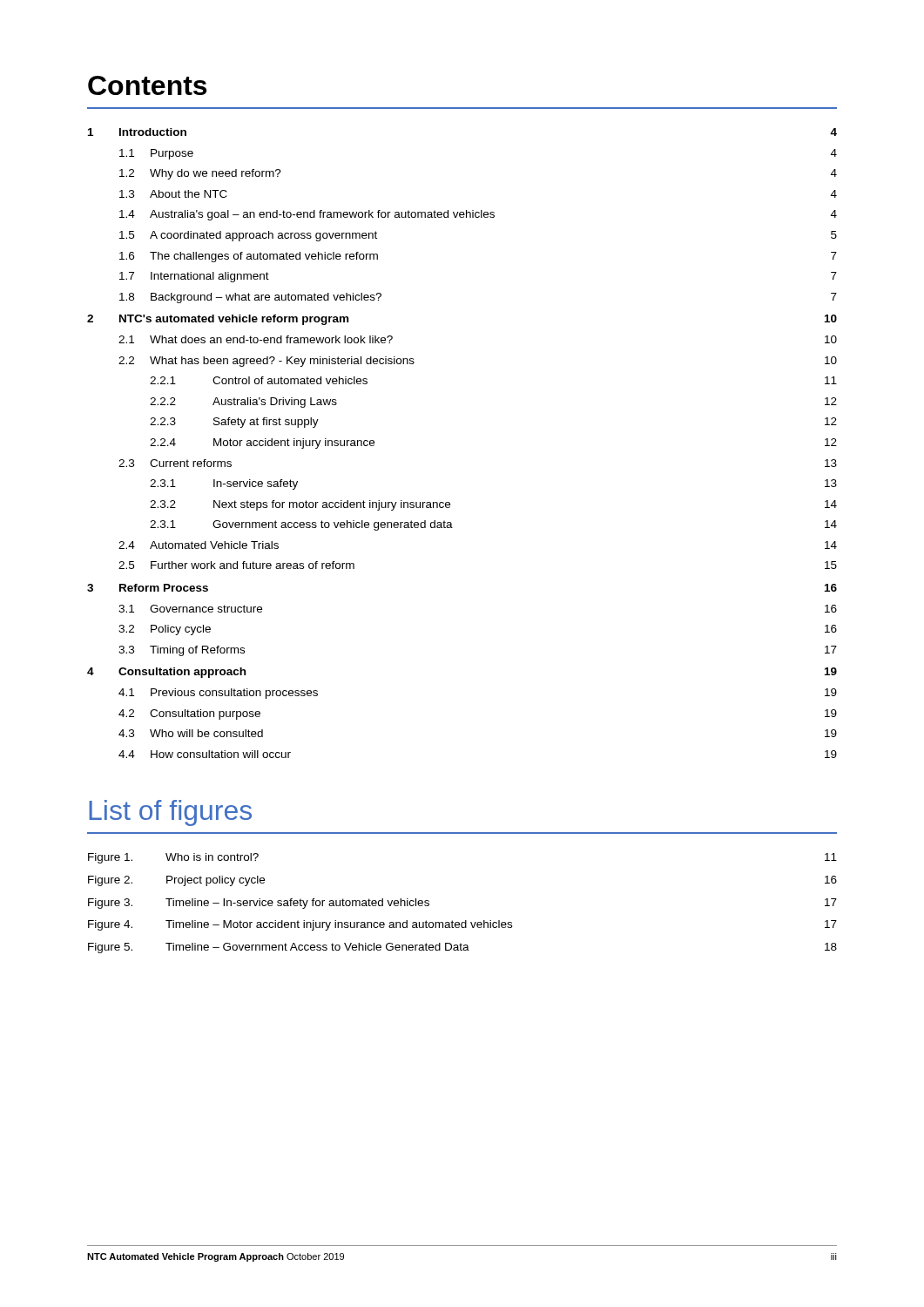
Task: Find the region starting "2.1 What does an end-to-end framework look like?"
Action: [122, 339]
